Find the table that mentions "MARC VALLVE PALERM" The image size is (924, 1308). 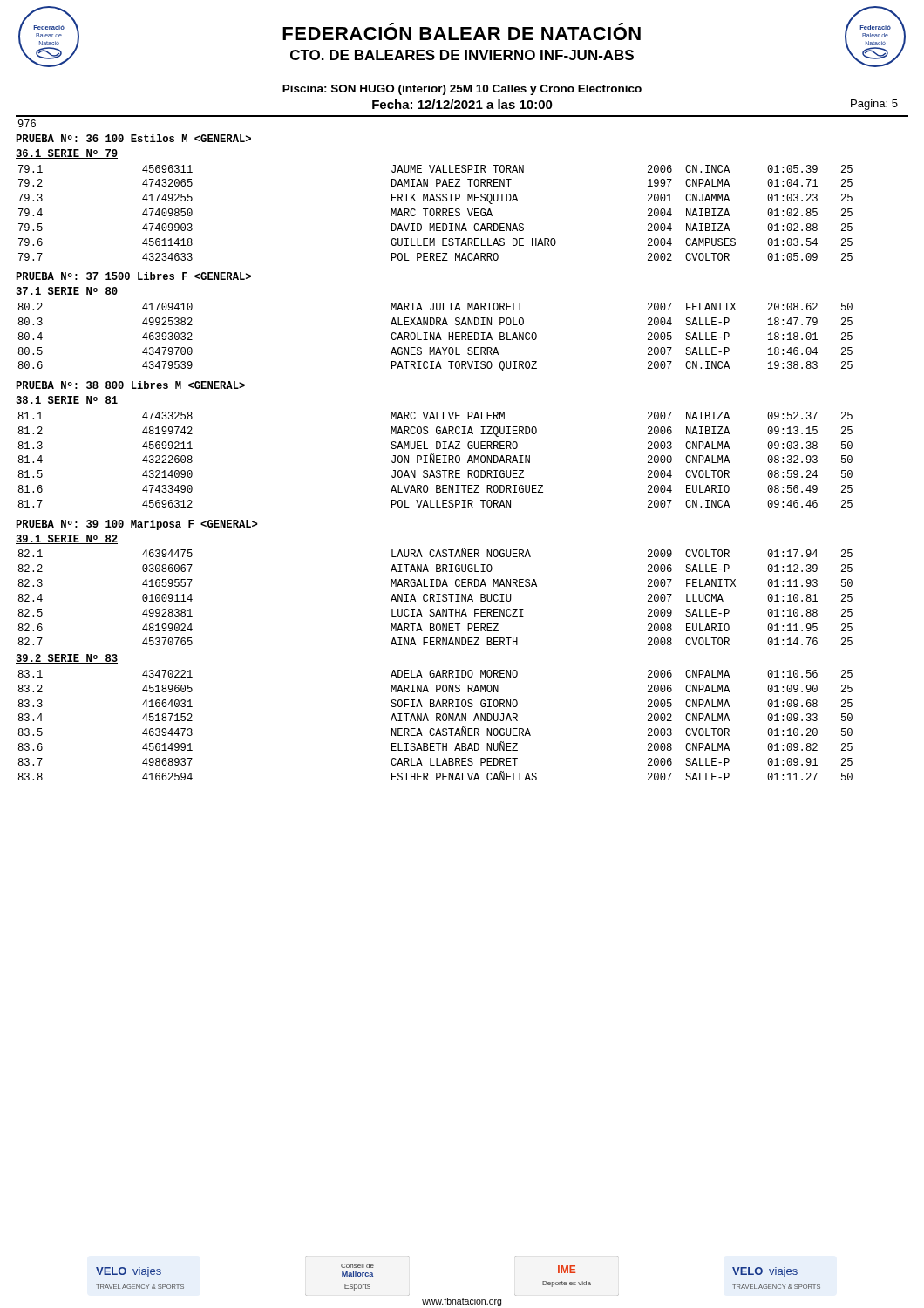coord(462,461)
